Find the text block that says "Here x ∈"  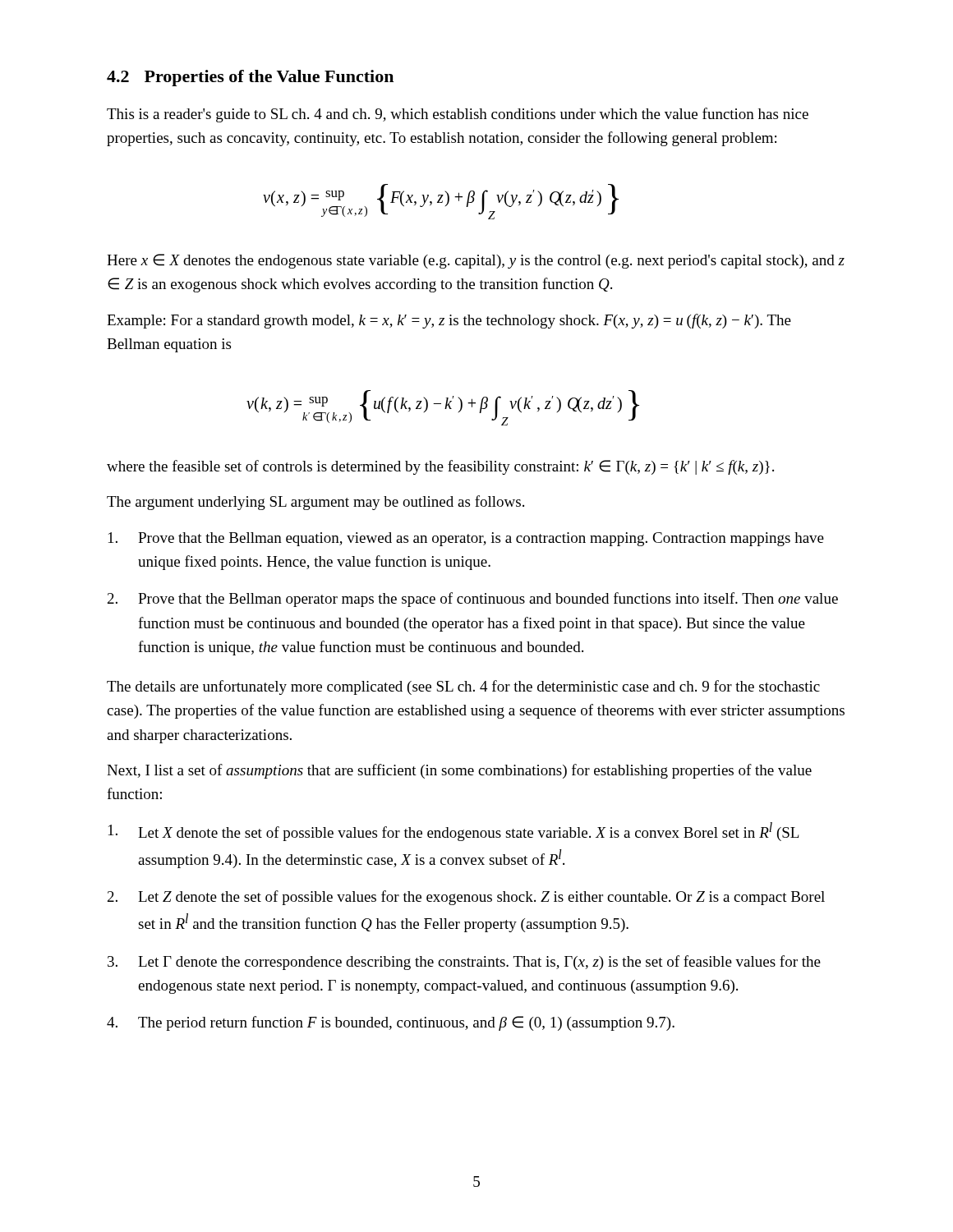click(476, 272)
